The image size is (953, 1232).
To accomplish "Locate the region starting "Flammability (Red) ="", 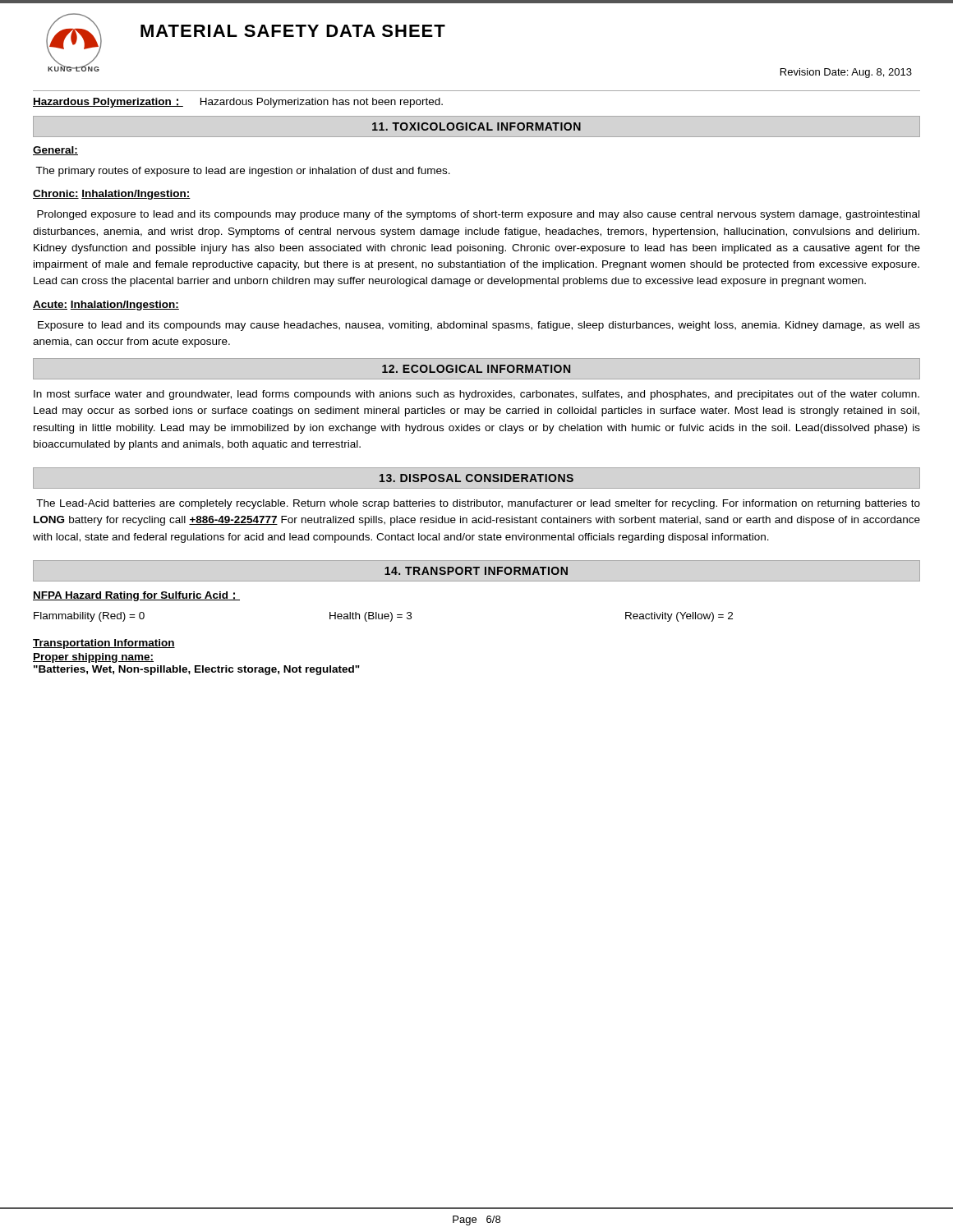I will click(x=383, y=617).
